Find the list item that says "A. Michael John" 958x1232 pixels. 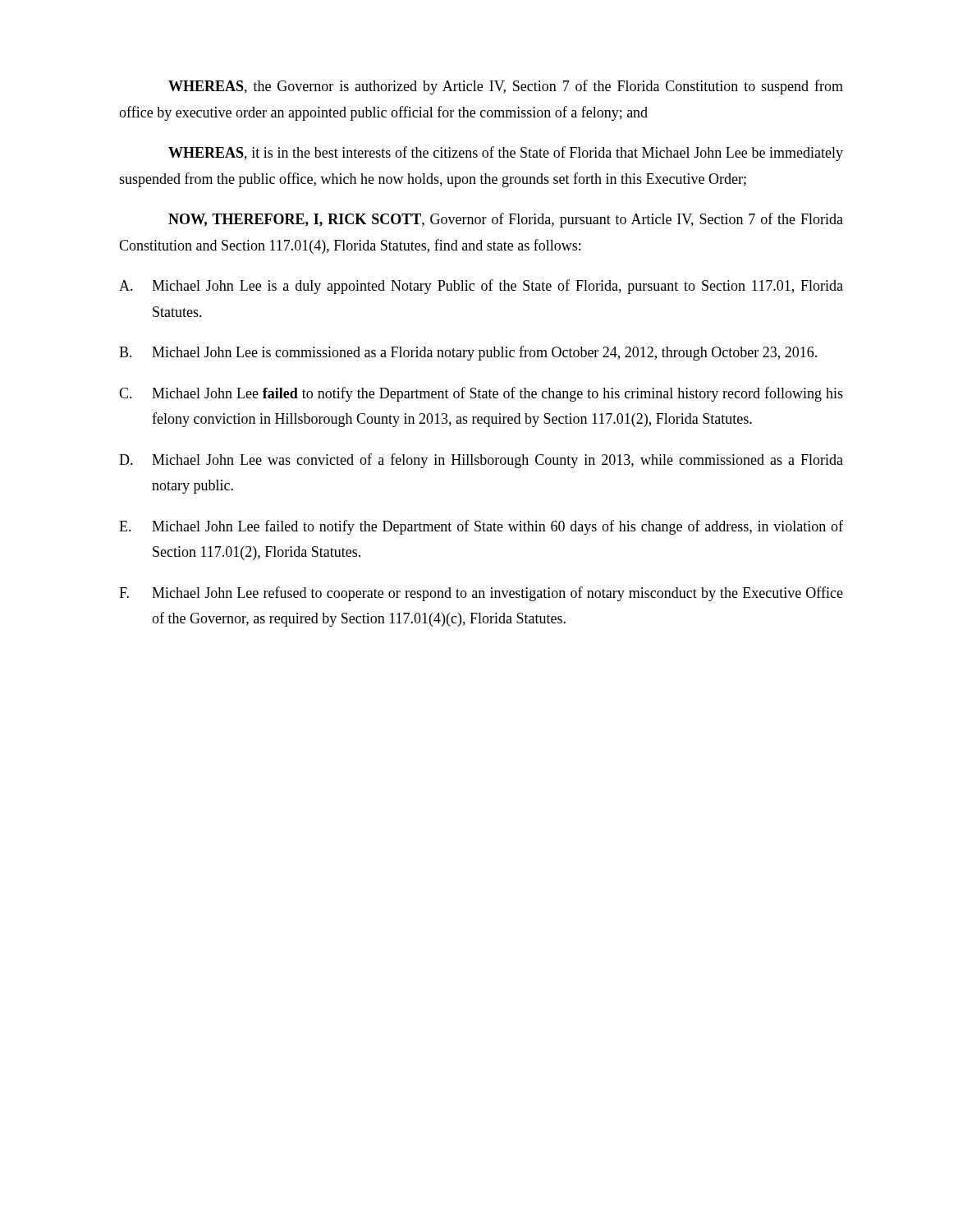481,299
